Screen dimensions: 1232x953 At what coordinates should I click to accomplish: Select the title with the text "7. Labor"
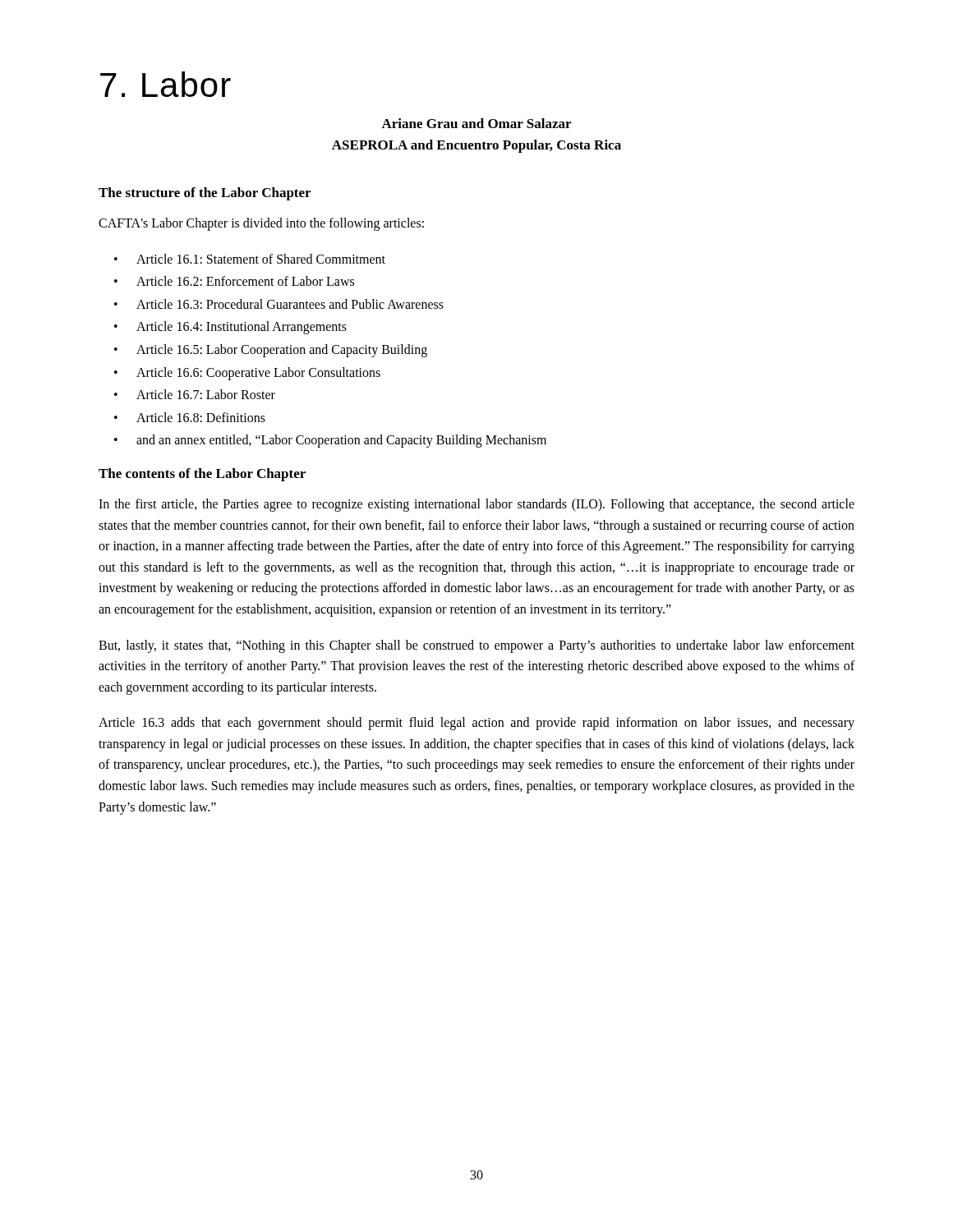(x=166, y=84)
